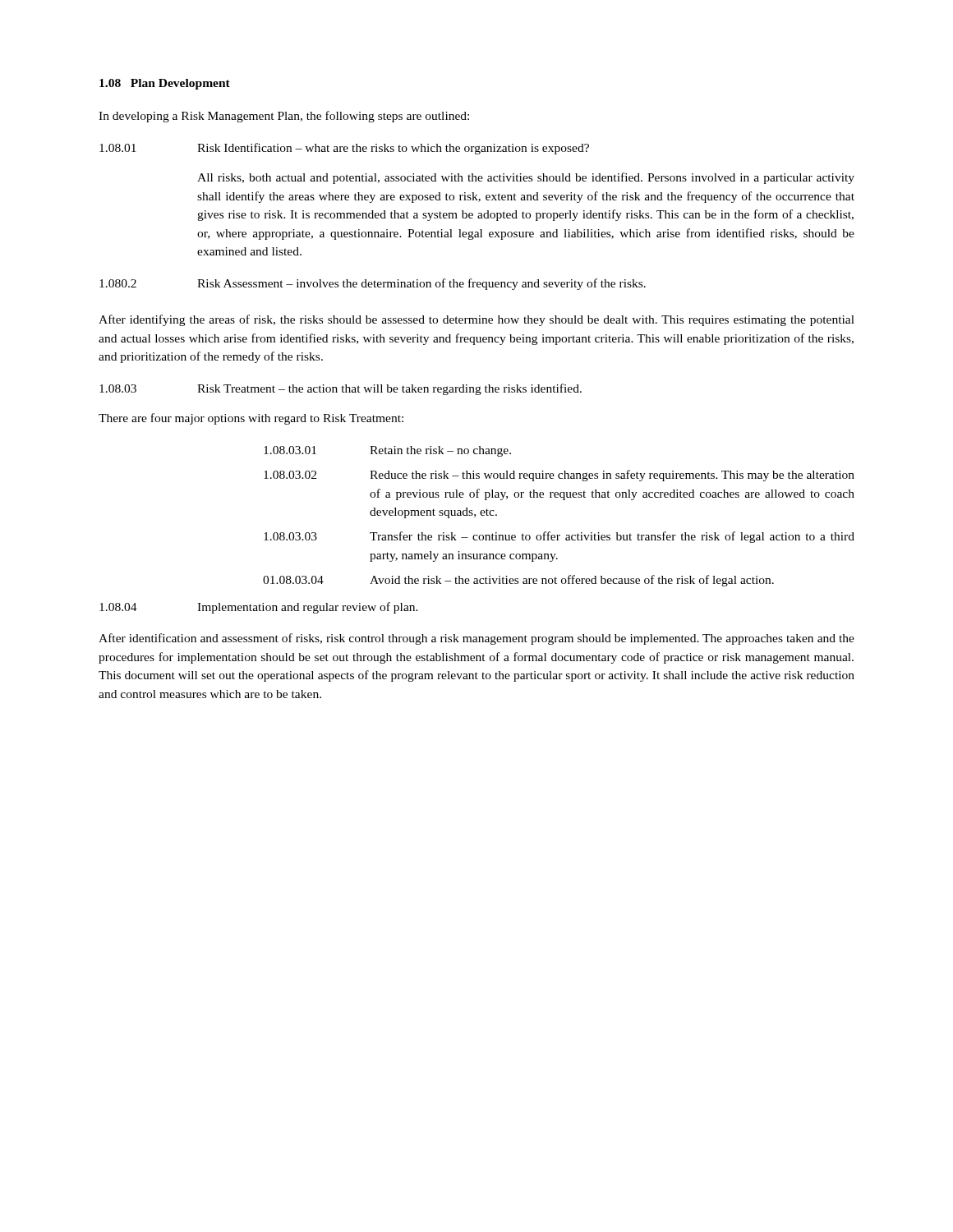Click on the element starting "08.01 Risk Identification – what are the risks"

pos(476,148)
